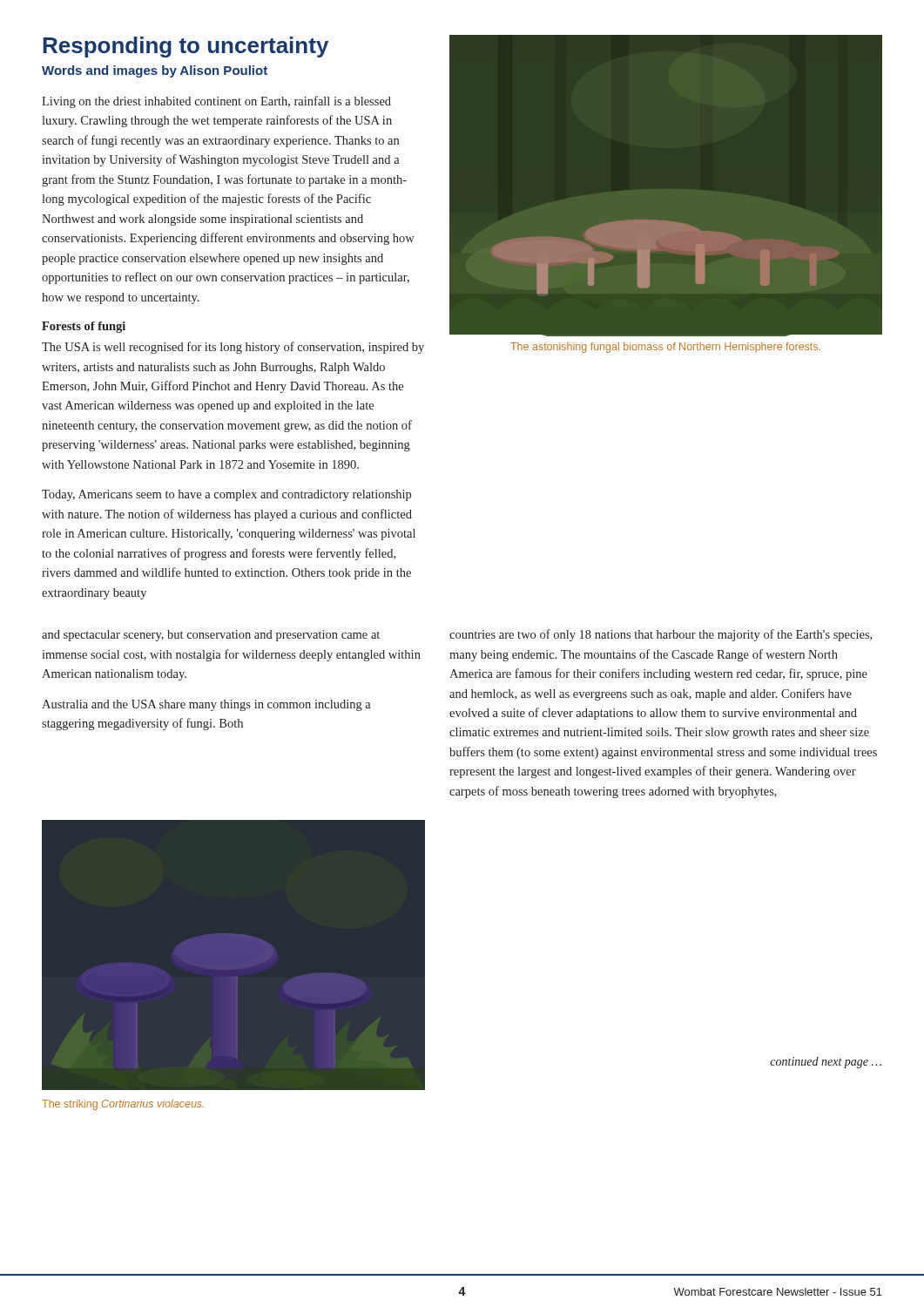Point to the passage starting "Responding to uncertainty"
Screen dimensions: 1307x924
coord(233,46)
